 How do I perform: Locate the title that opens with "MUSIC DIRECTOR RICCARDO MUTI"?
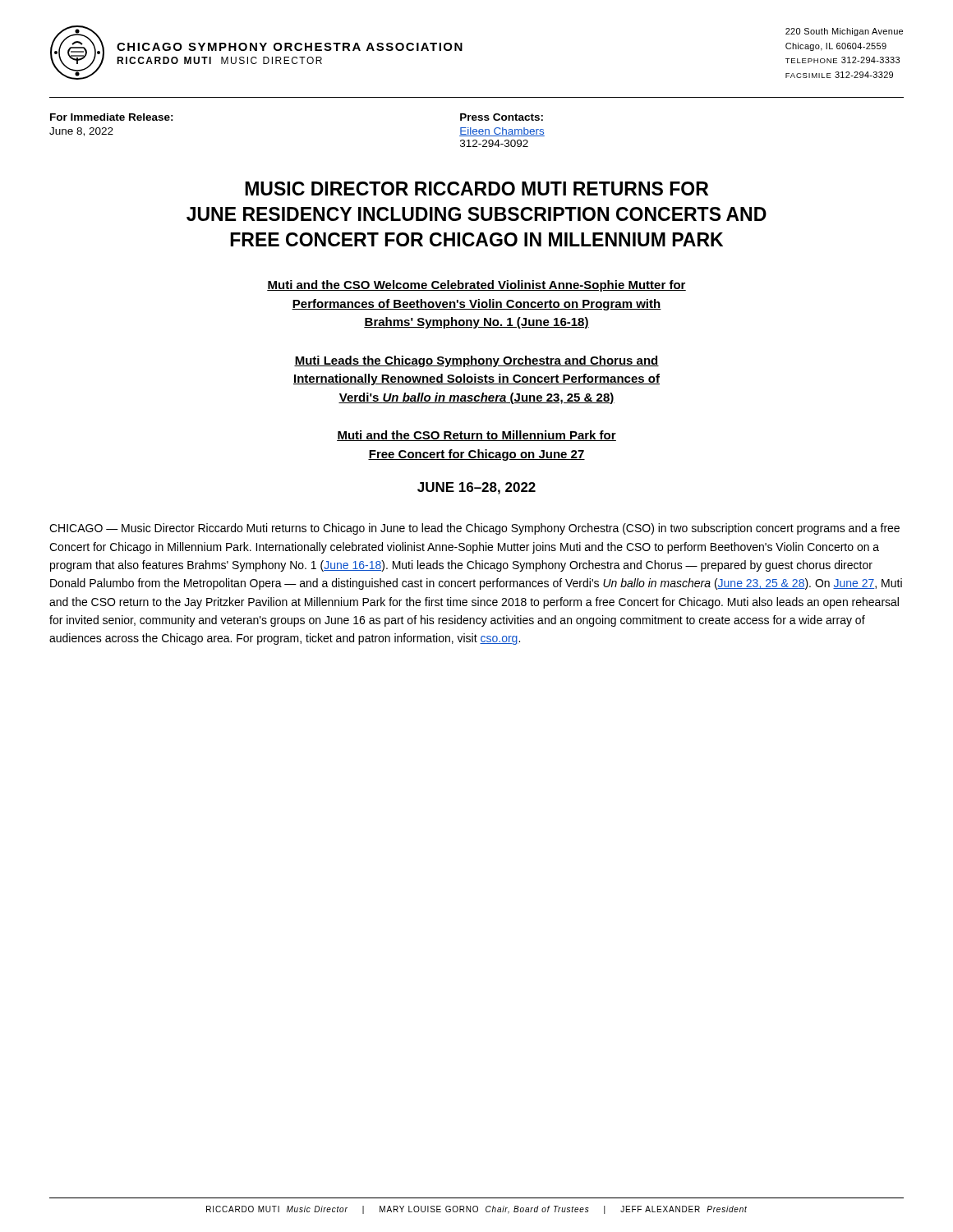476,214
